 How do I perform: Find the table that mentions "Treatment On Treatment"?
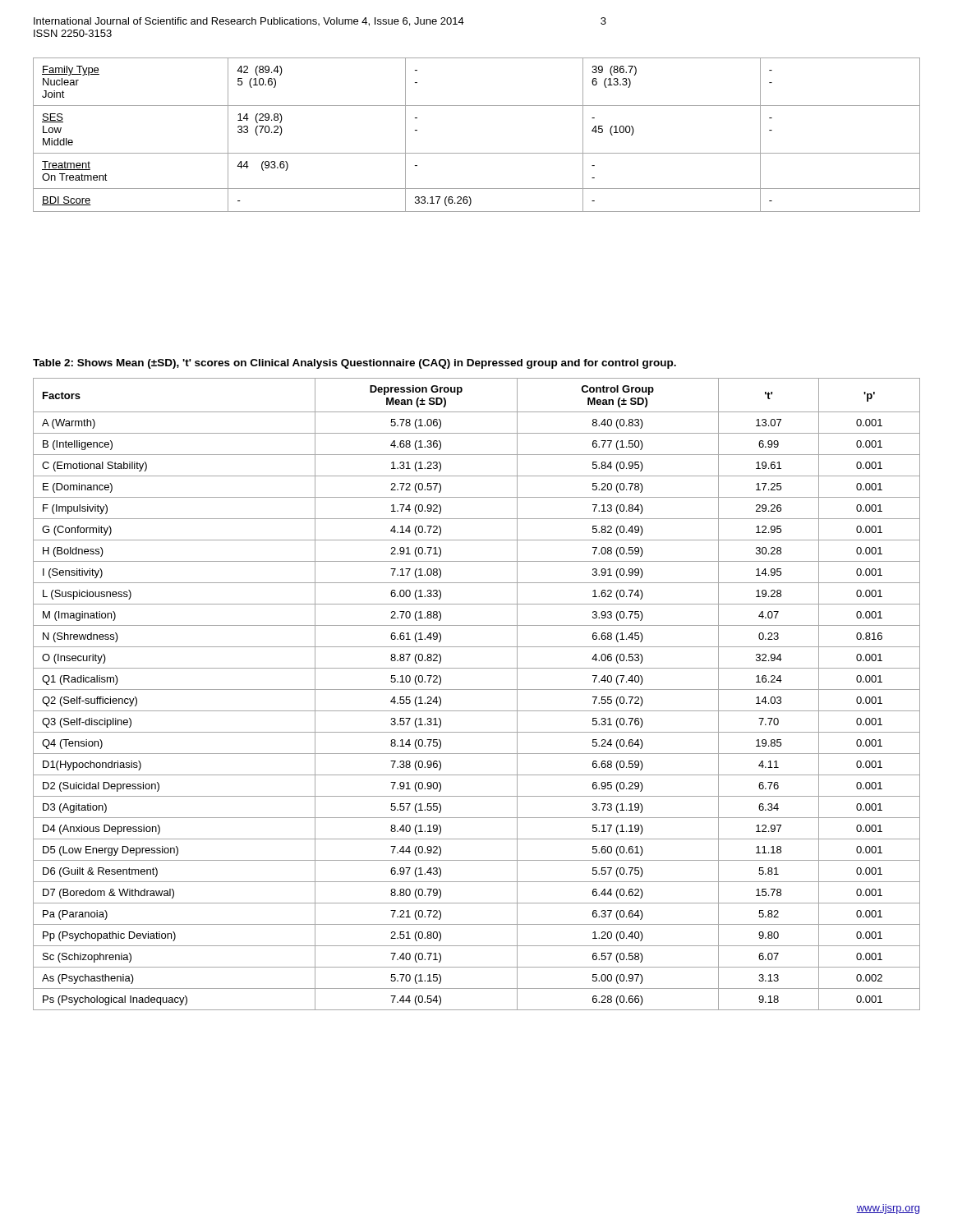[x=476, y=135]
